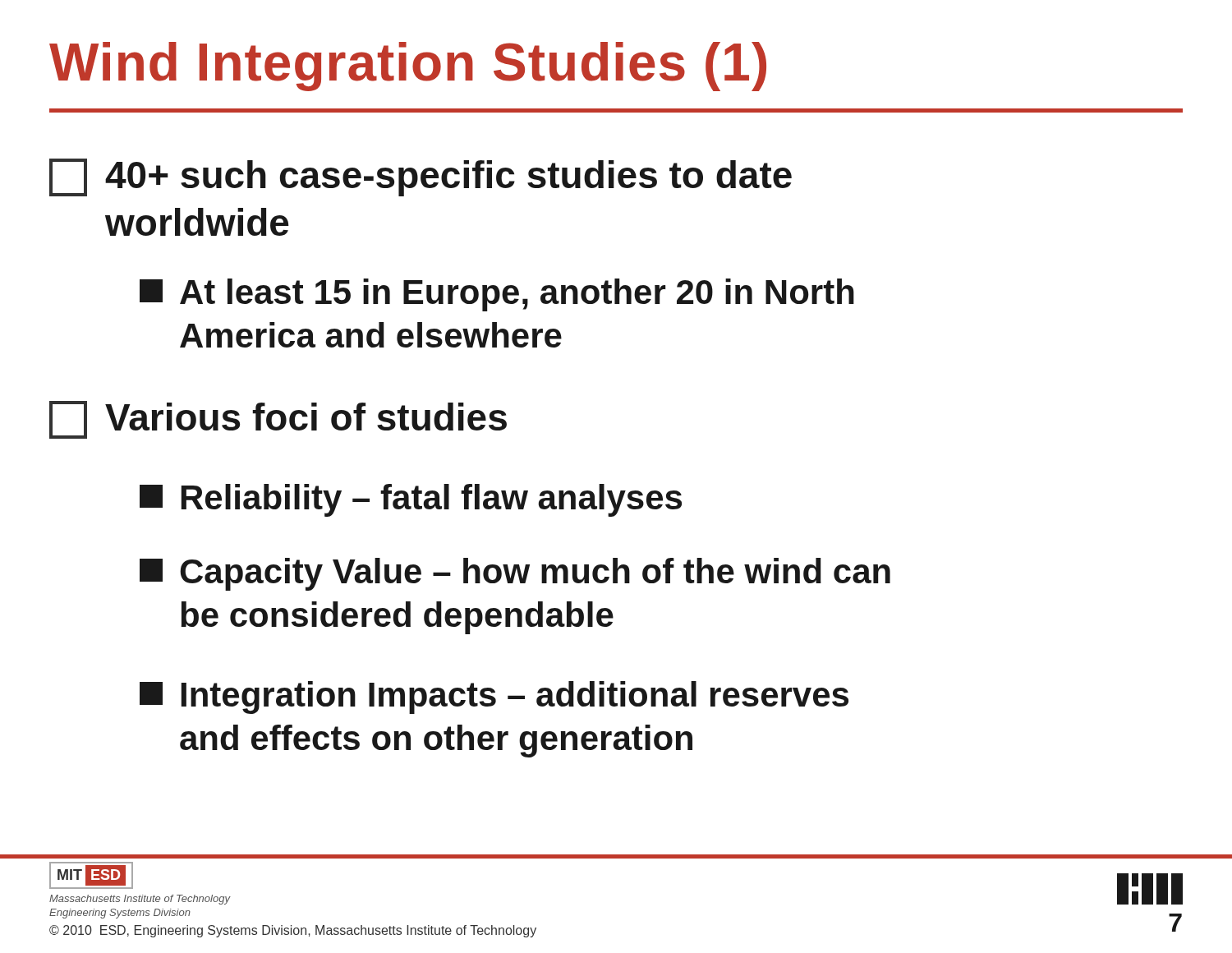Select the text block starting "Capacity Value – how much of the wind"
The height and width of the screenshot is (953, 1232).
653,594
